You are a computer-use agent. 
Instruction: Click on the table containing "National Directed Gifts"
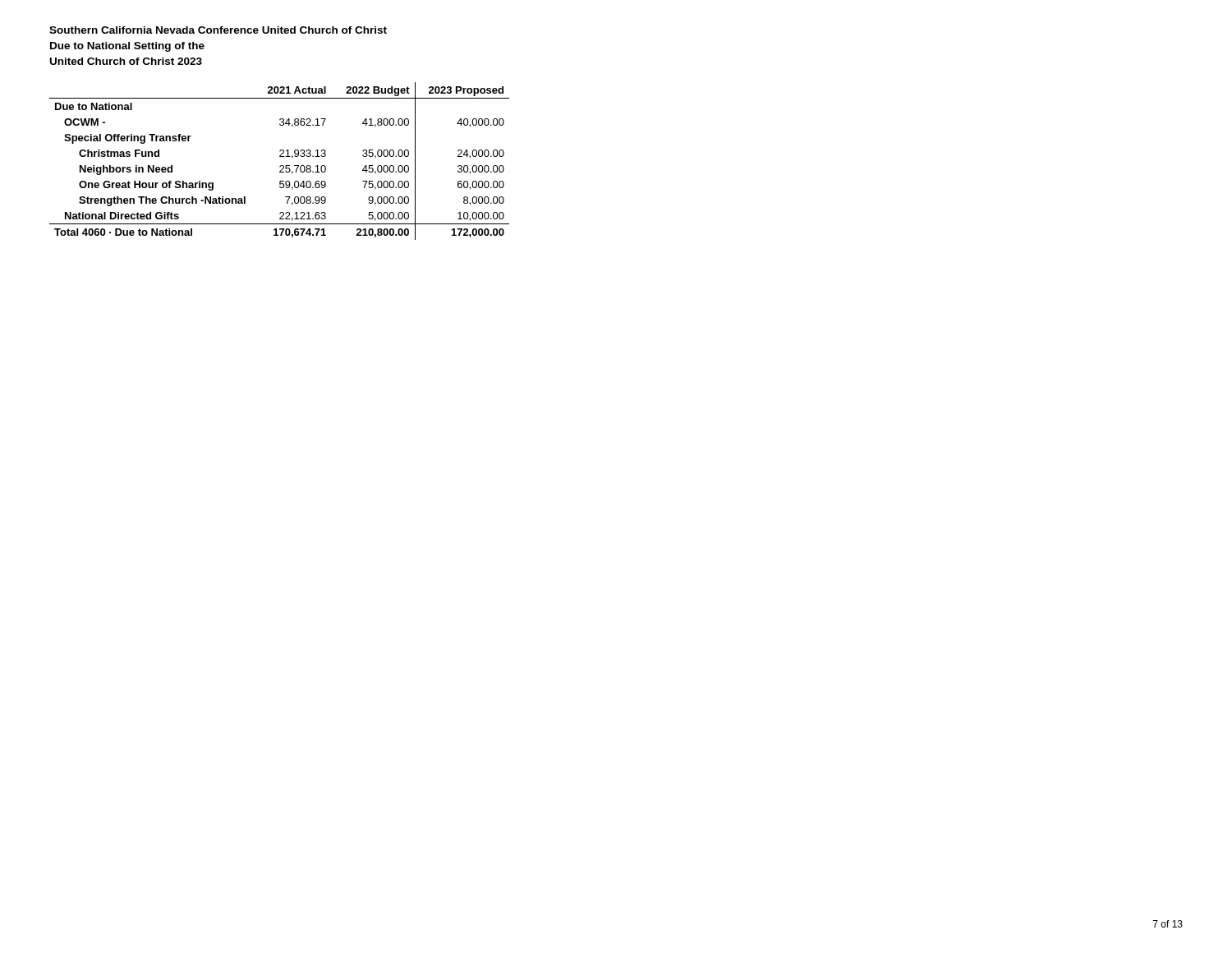pyautogui.click(x=279, y=161)
